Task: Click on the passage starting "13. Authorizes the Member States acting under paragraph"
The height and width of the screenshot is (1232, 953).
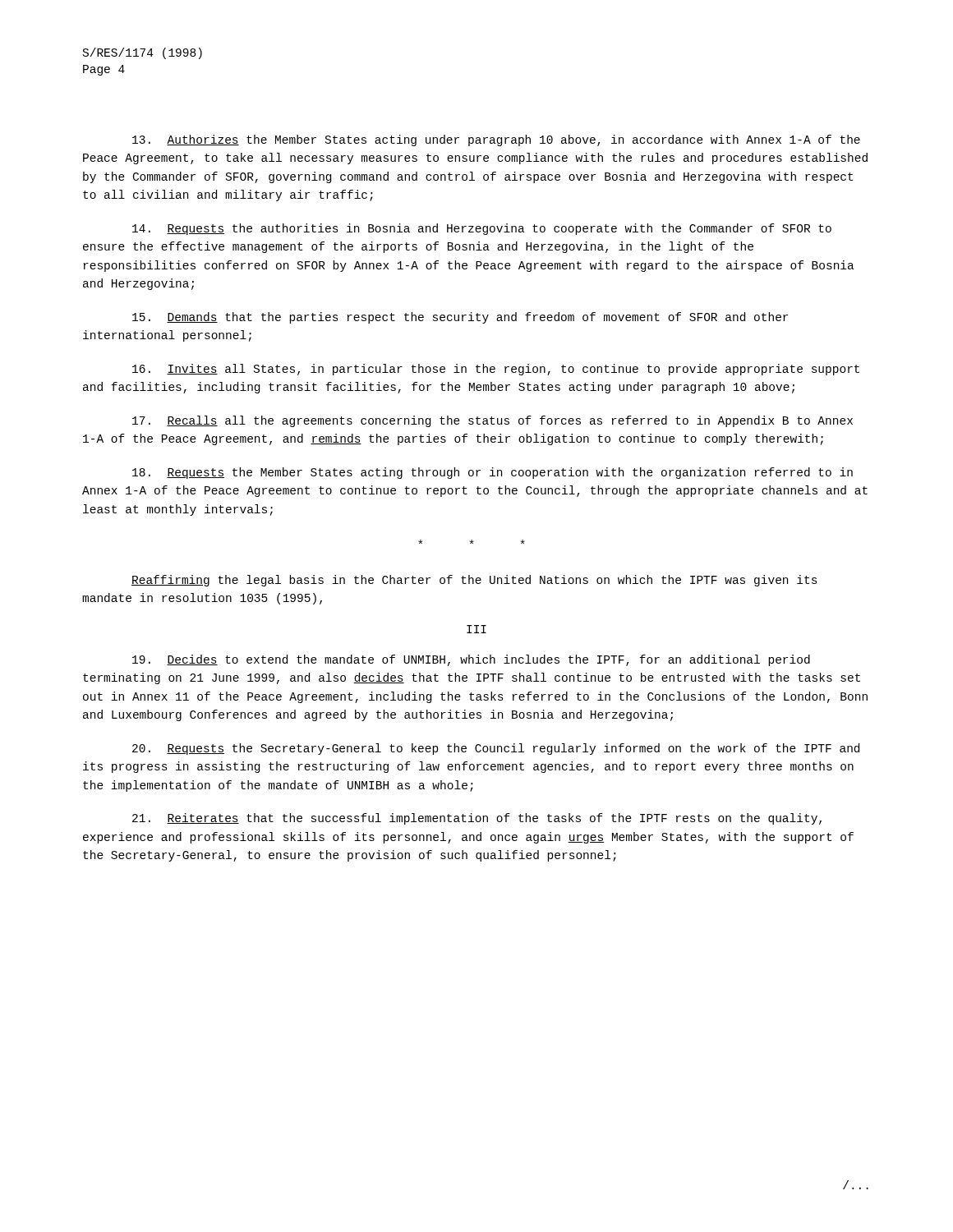Action: point(475,168)
